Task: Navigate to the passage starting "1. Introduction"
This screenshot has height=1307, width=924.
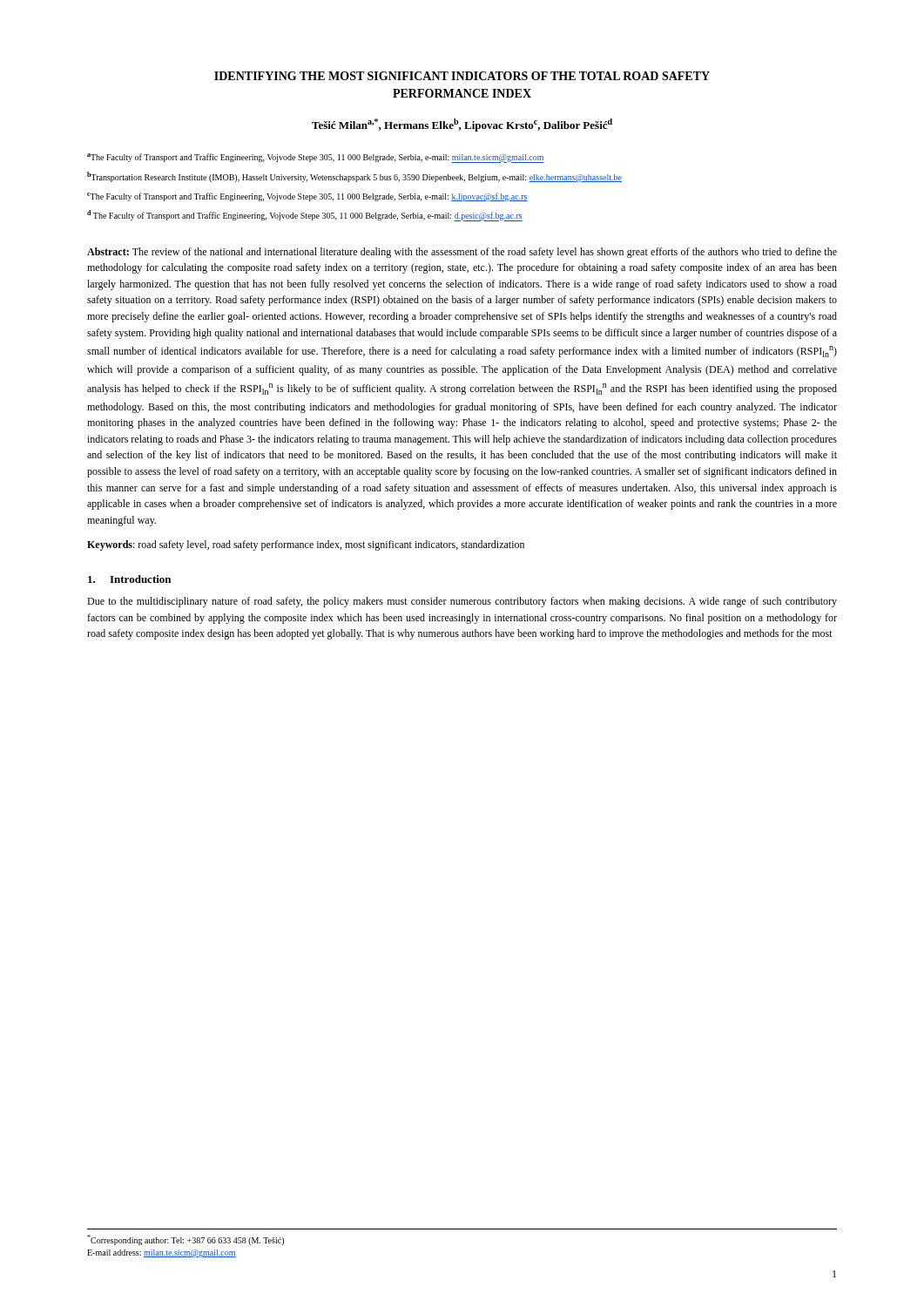Action: pyautogui.click(x=129, y=579)
